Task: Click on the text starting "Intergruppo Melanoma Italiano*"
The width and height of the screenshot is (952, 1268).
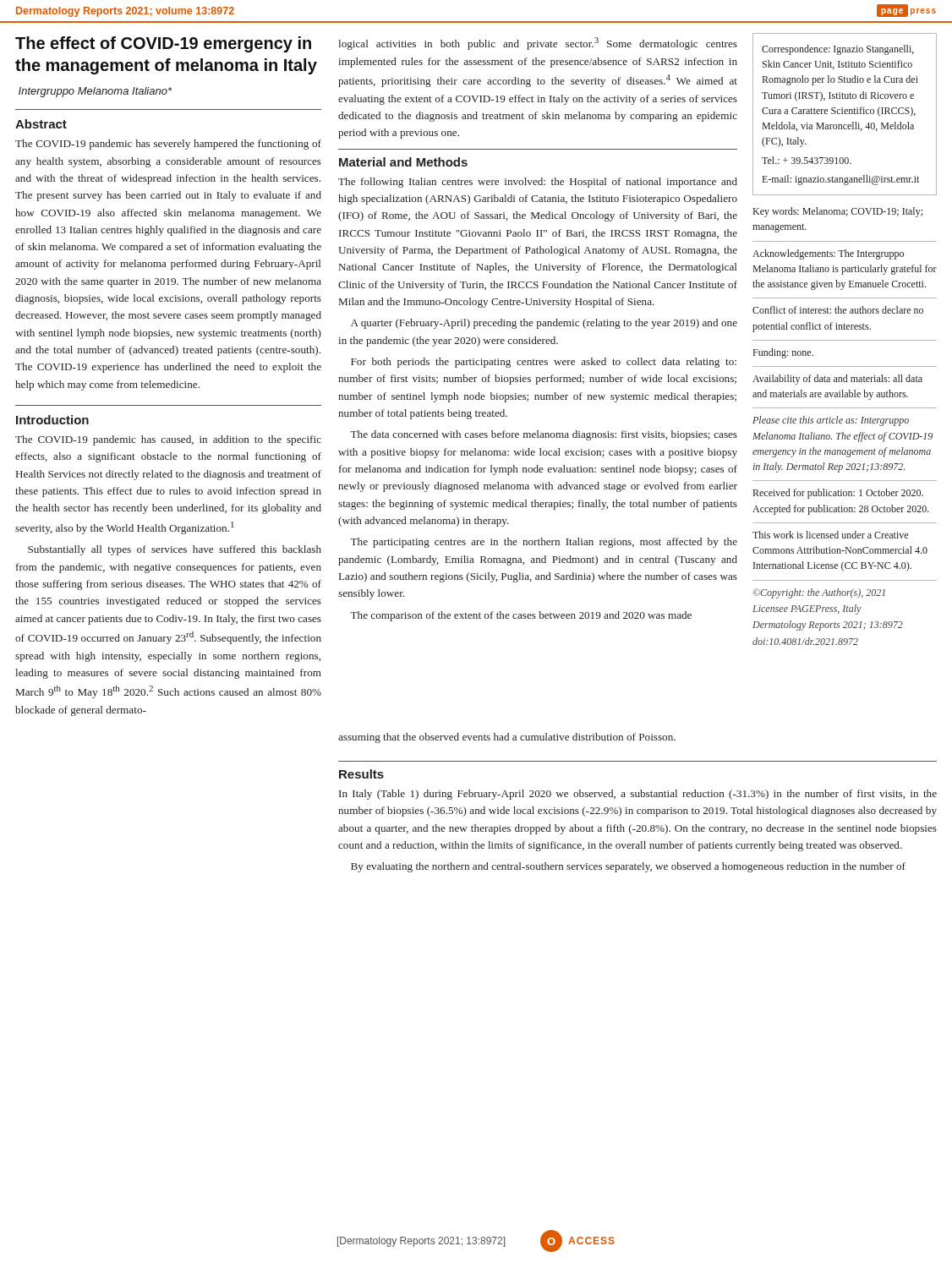Action: coord(93,91)
